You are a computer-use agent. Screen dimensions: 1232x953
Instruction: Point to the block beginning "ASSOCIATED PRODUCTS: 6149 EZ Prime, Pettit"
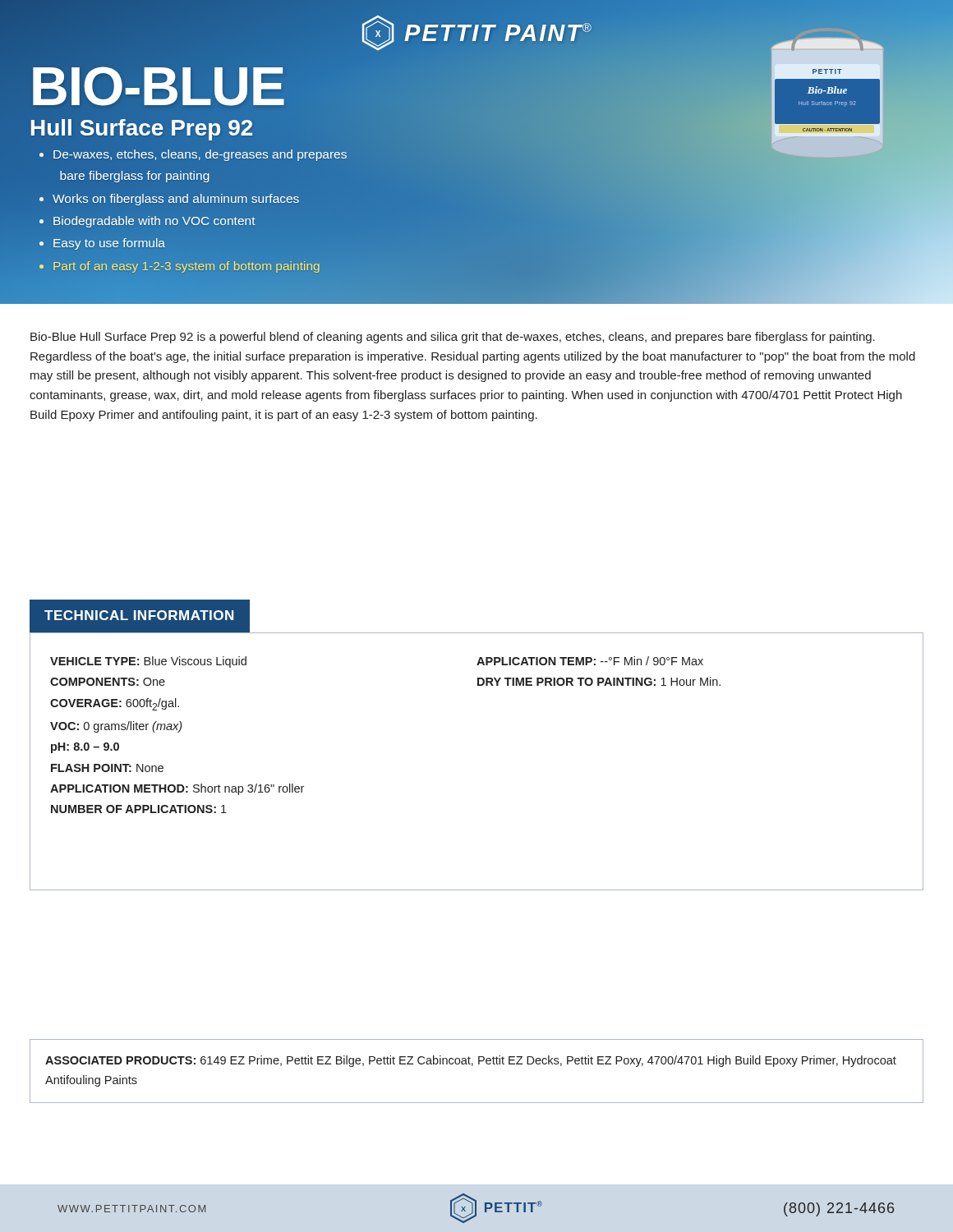point(471,1070)
